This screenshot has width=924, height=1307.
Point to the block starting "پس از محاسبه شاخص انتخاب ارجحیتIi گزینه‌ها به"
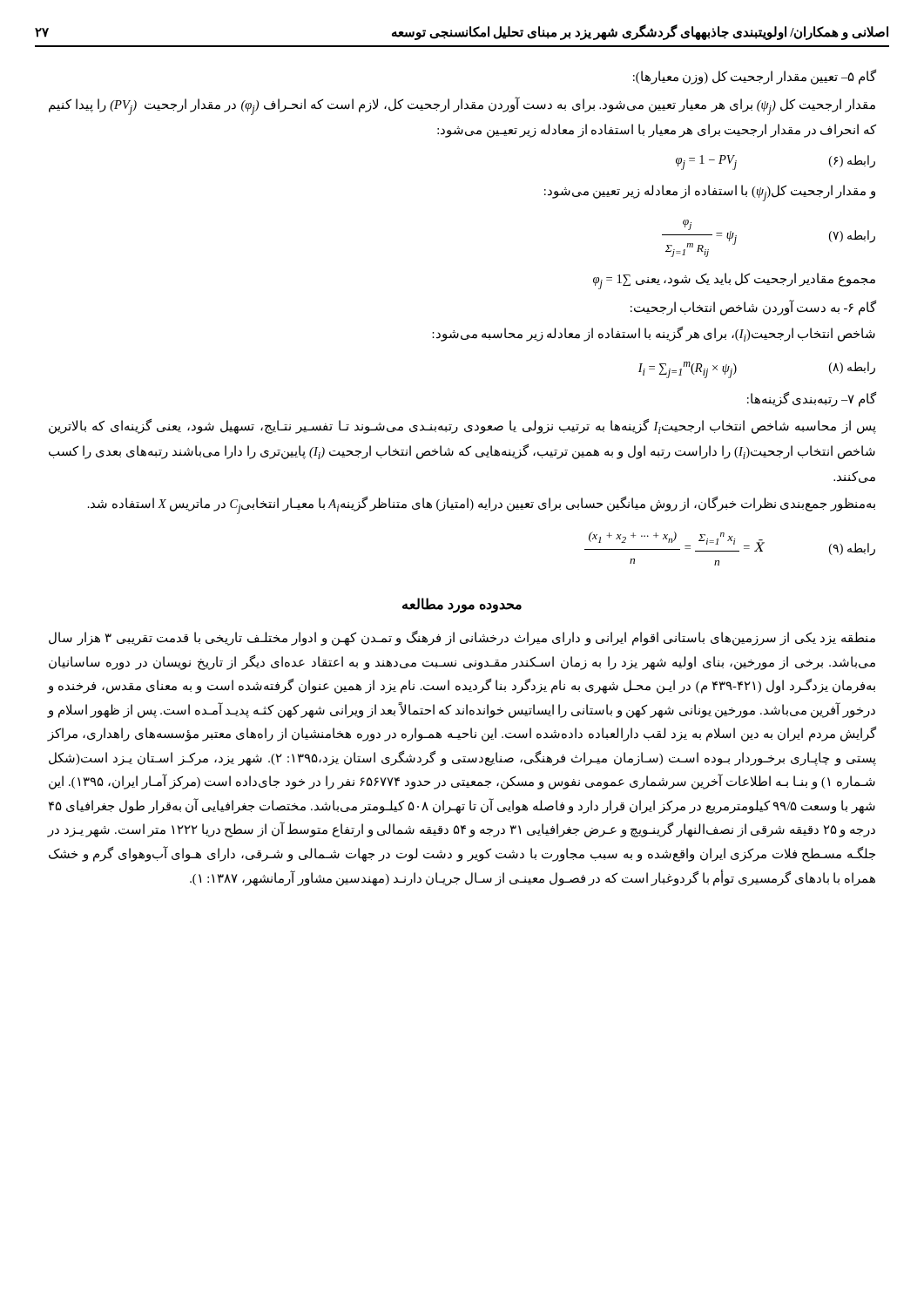[462, 452]
